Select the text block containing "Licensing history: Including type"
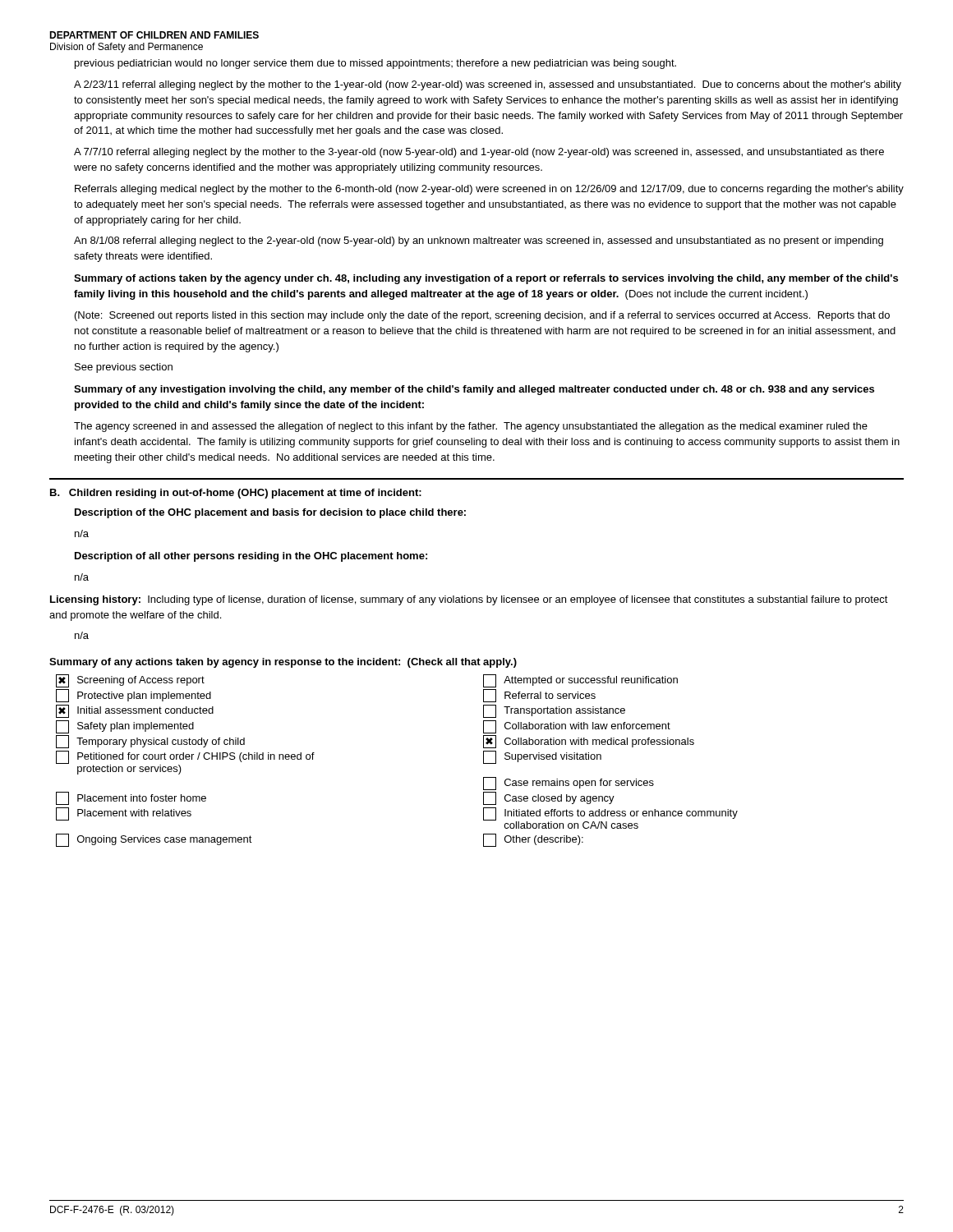The width and height of the screenshot is (953, 1232). click(469, 600)
